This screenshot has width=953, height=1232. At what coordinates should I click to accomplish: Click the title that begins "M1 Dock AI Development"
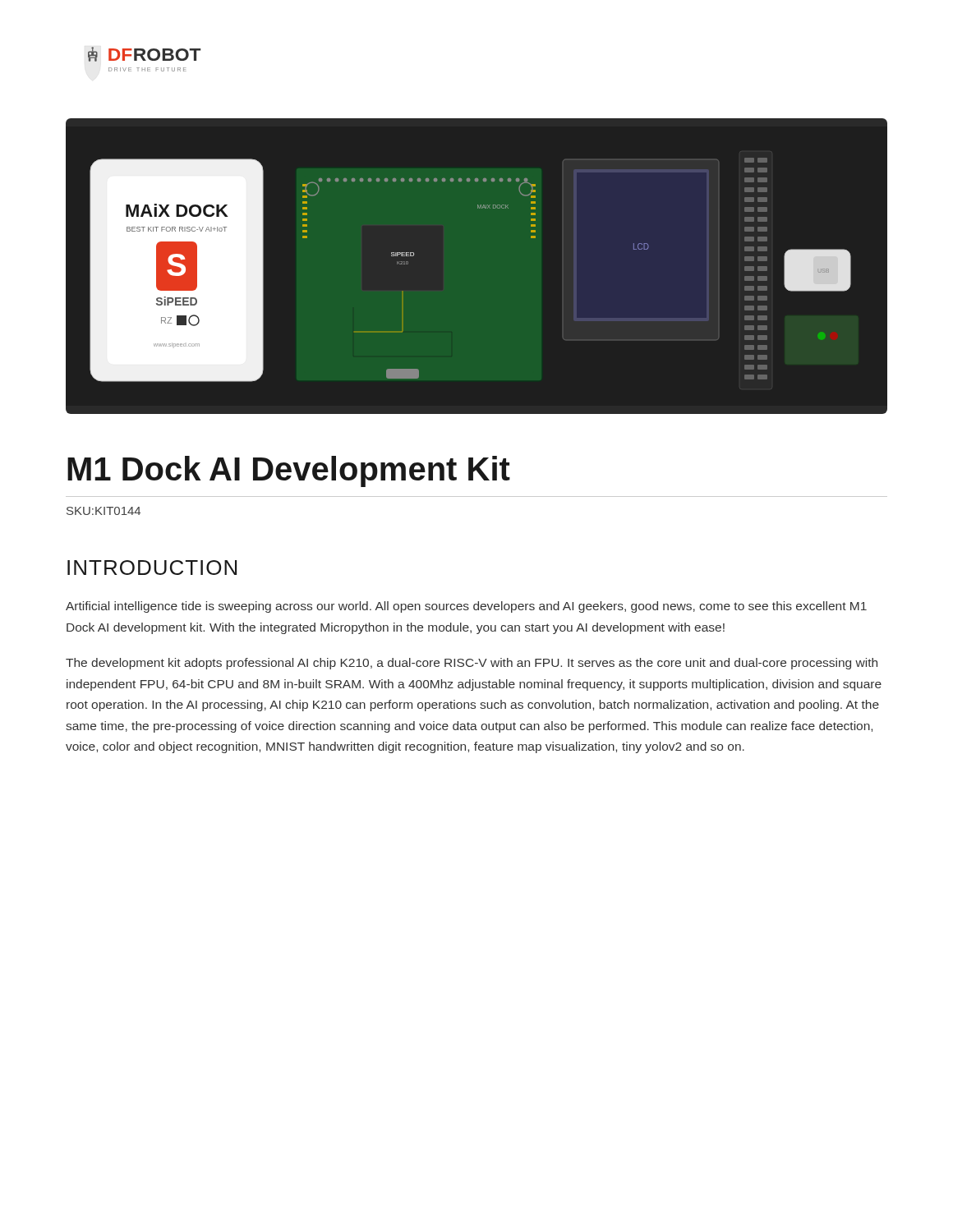click(x=476, y=473)
